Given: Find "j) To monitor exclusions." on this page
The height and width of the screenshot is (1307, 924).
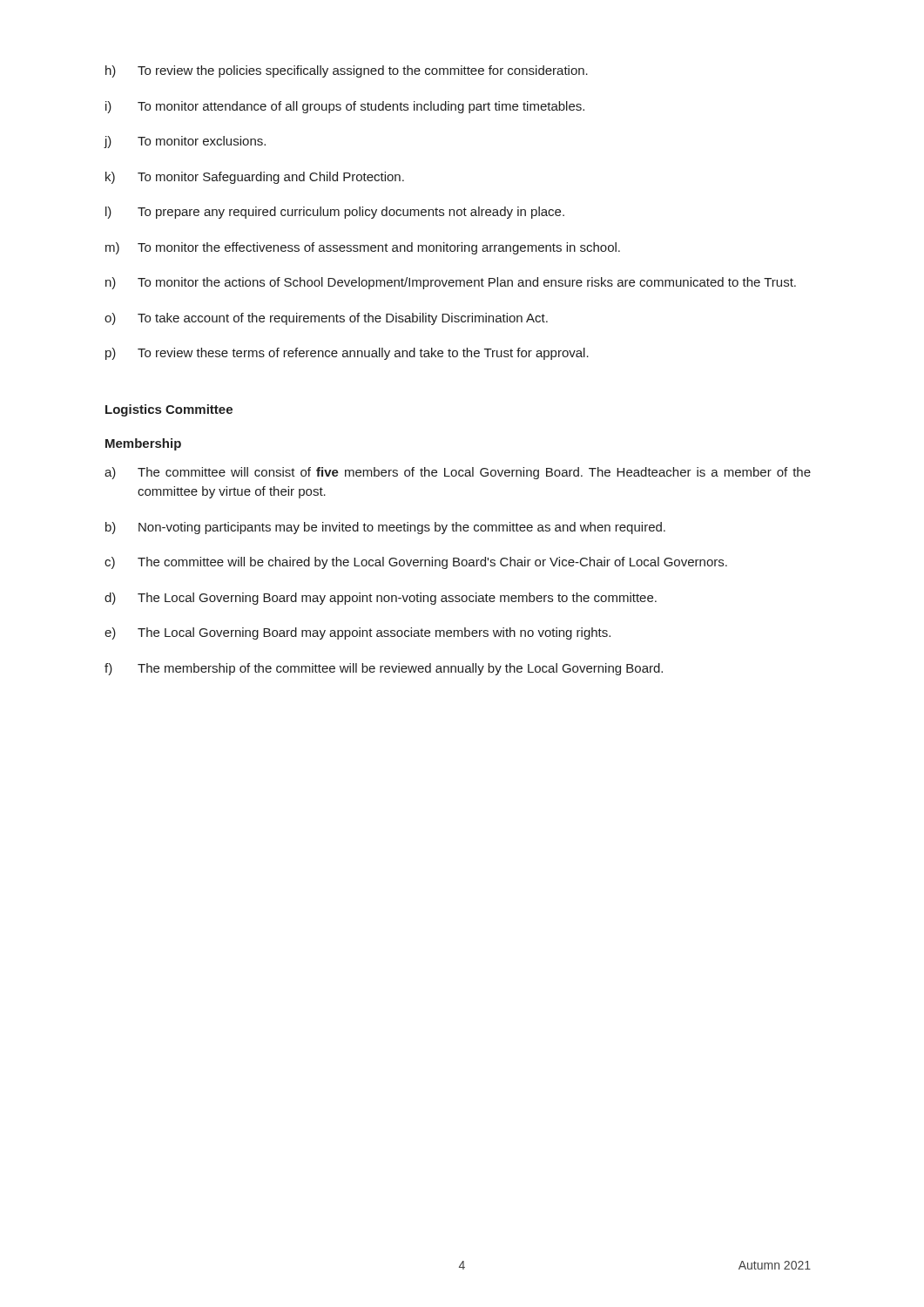Looking at the screenshot, I should click(185, 142).
